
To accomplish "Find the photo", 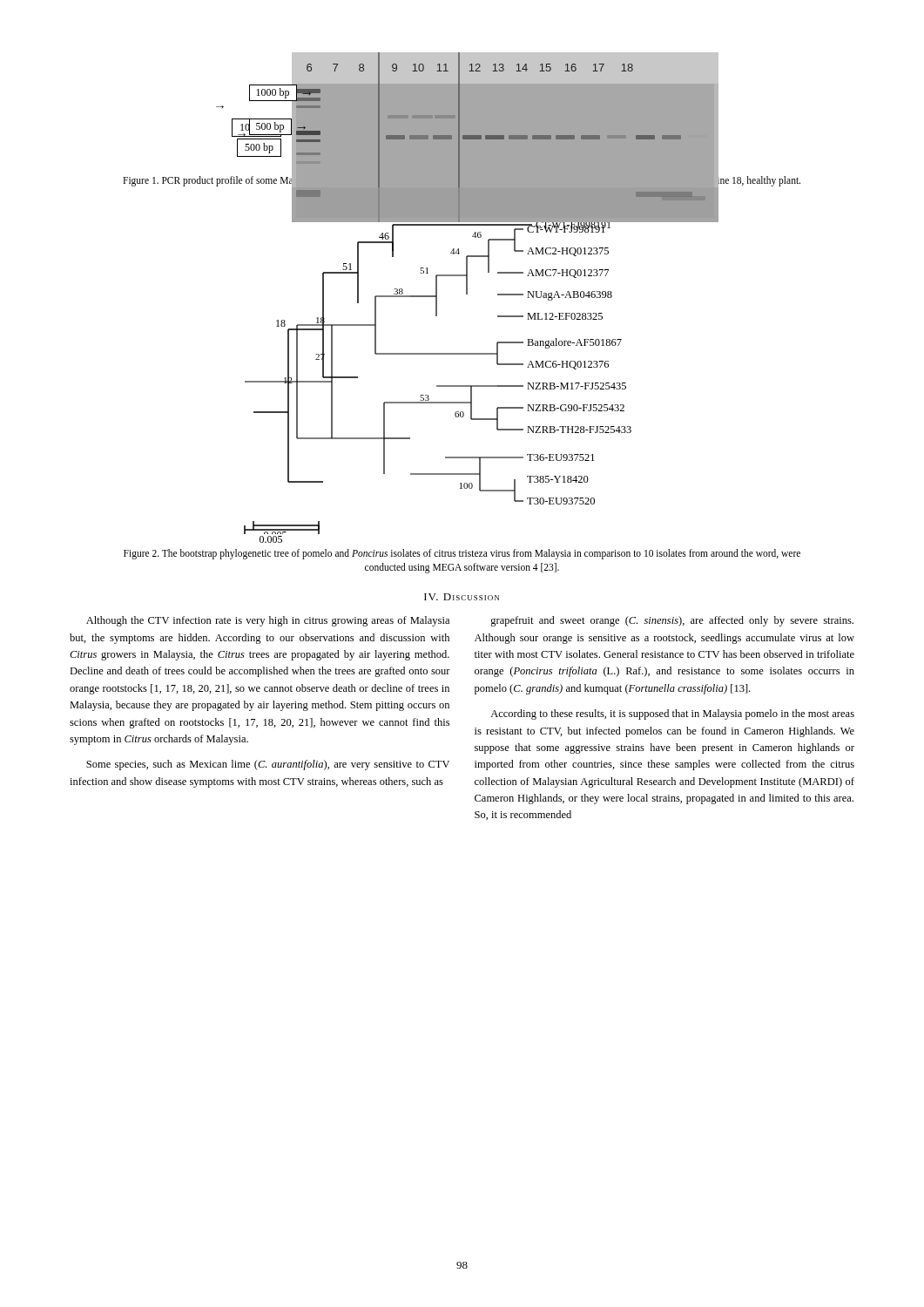I will [462, 115].
